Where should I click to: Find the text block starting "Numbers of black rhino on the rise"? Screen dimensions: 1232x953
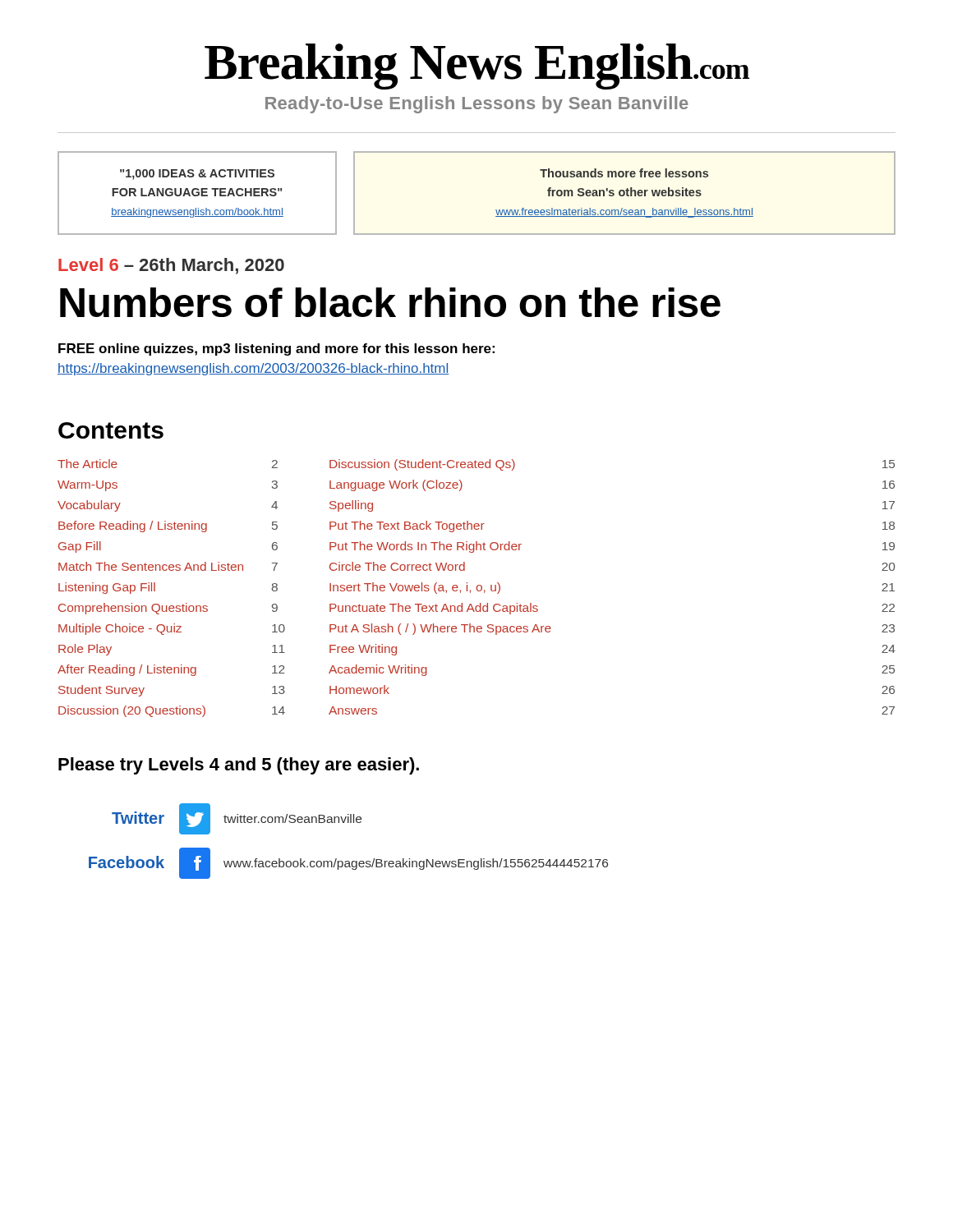(x=389, y=303)
